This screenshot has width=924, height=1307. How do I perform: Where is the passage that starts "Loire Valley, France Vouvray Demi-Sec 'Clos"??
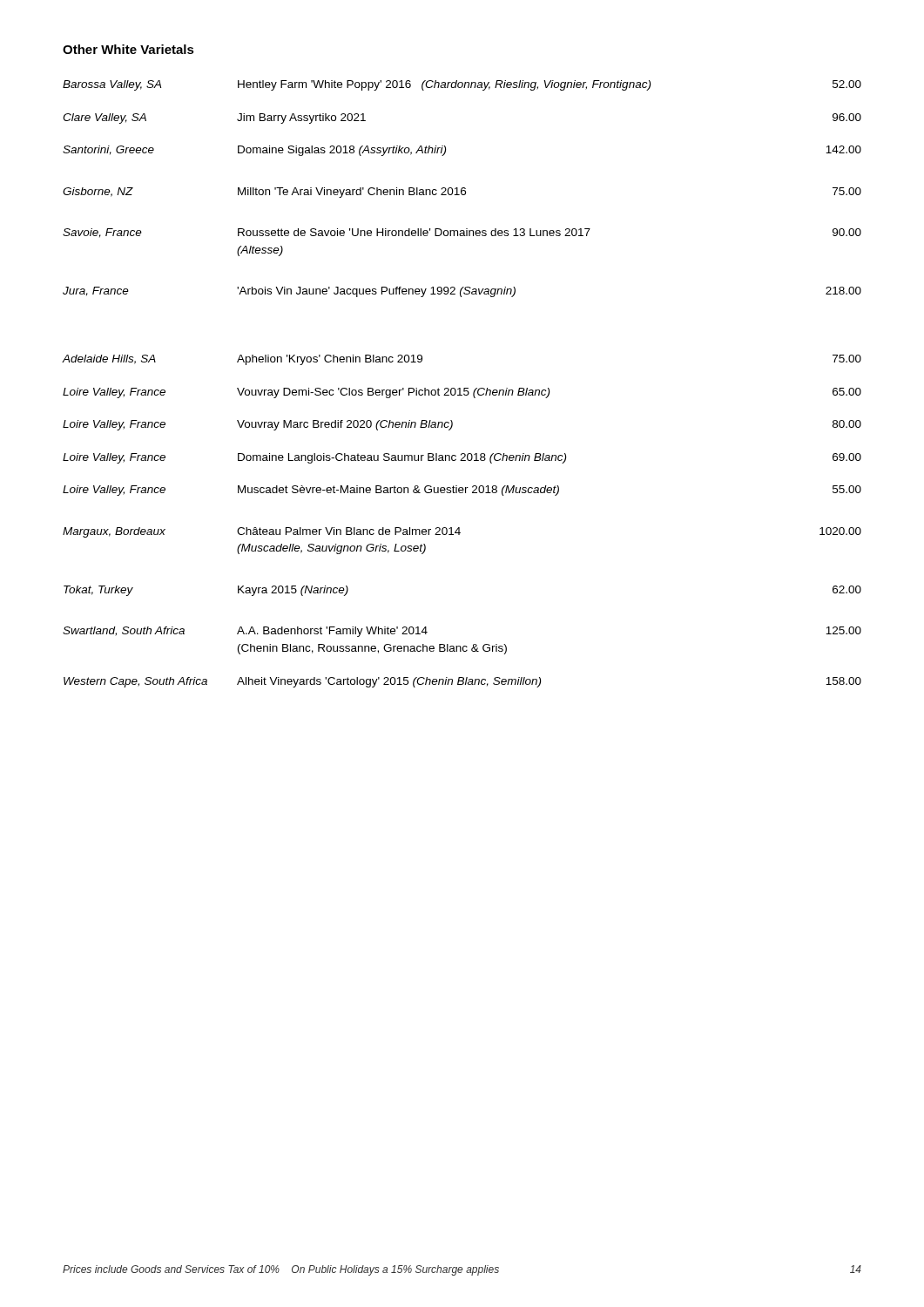(462, 391)
